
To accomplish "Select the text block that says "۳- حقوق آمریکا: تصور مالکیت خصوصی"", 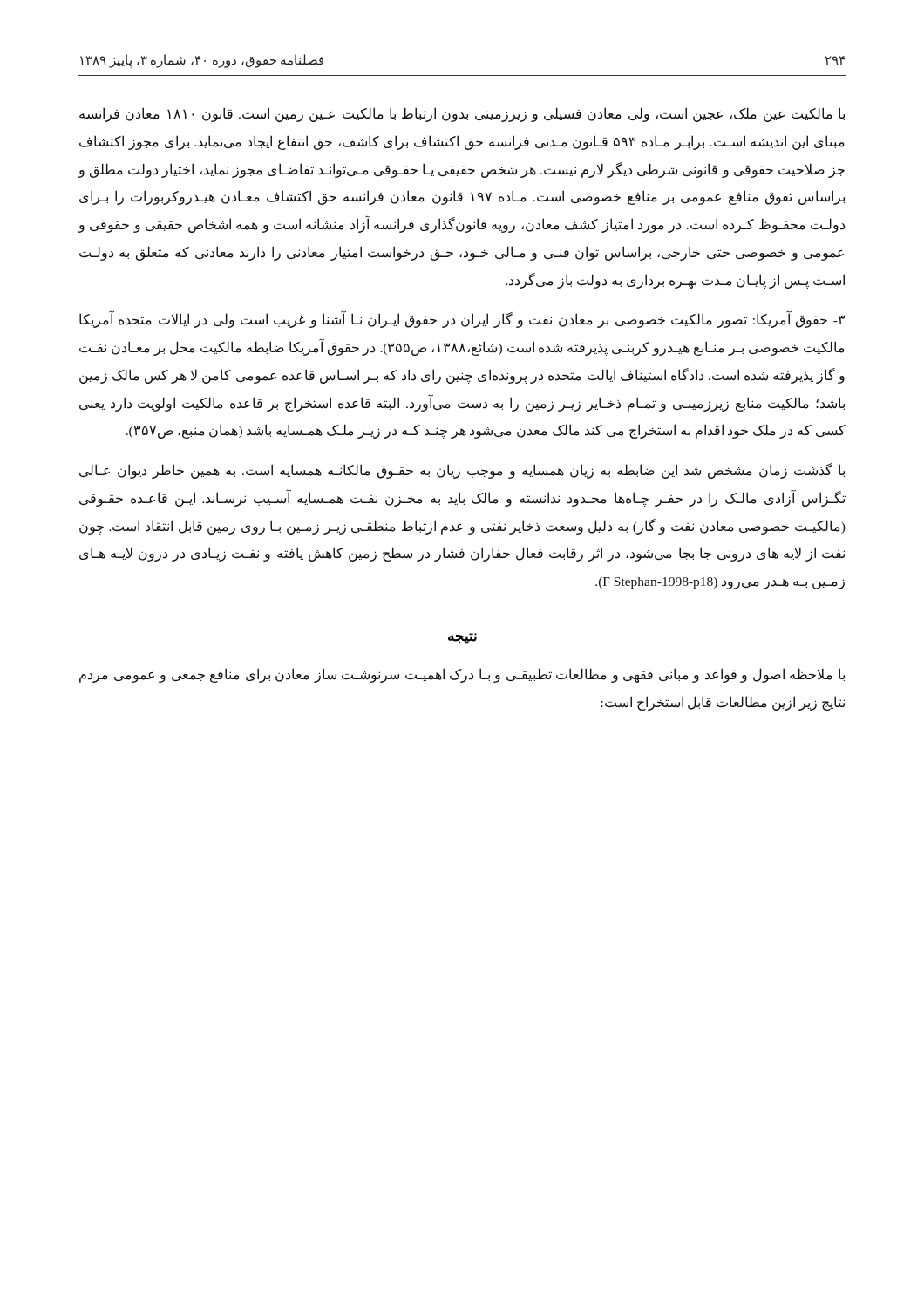I will coord(462,375).
